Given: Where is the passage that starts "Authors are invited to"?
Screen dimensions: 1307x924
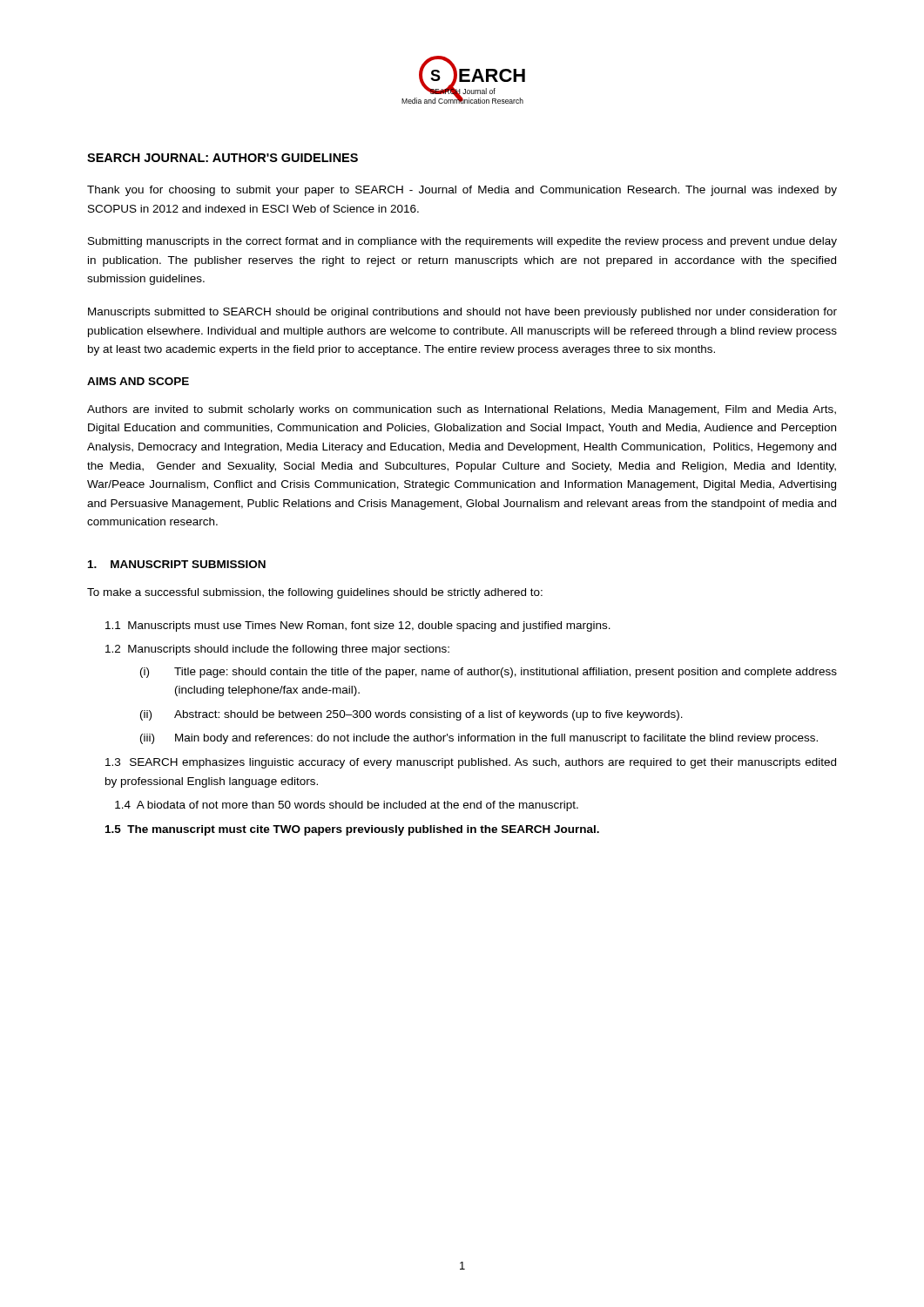Looking at the screenshot, I should (462, 465).
